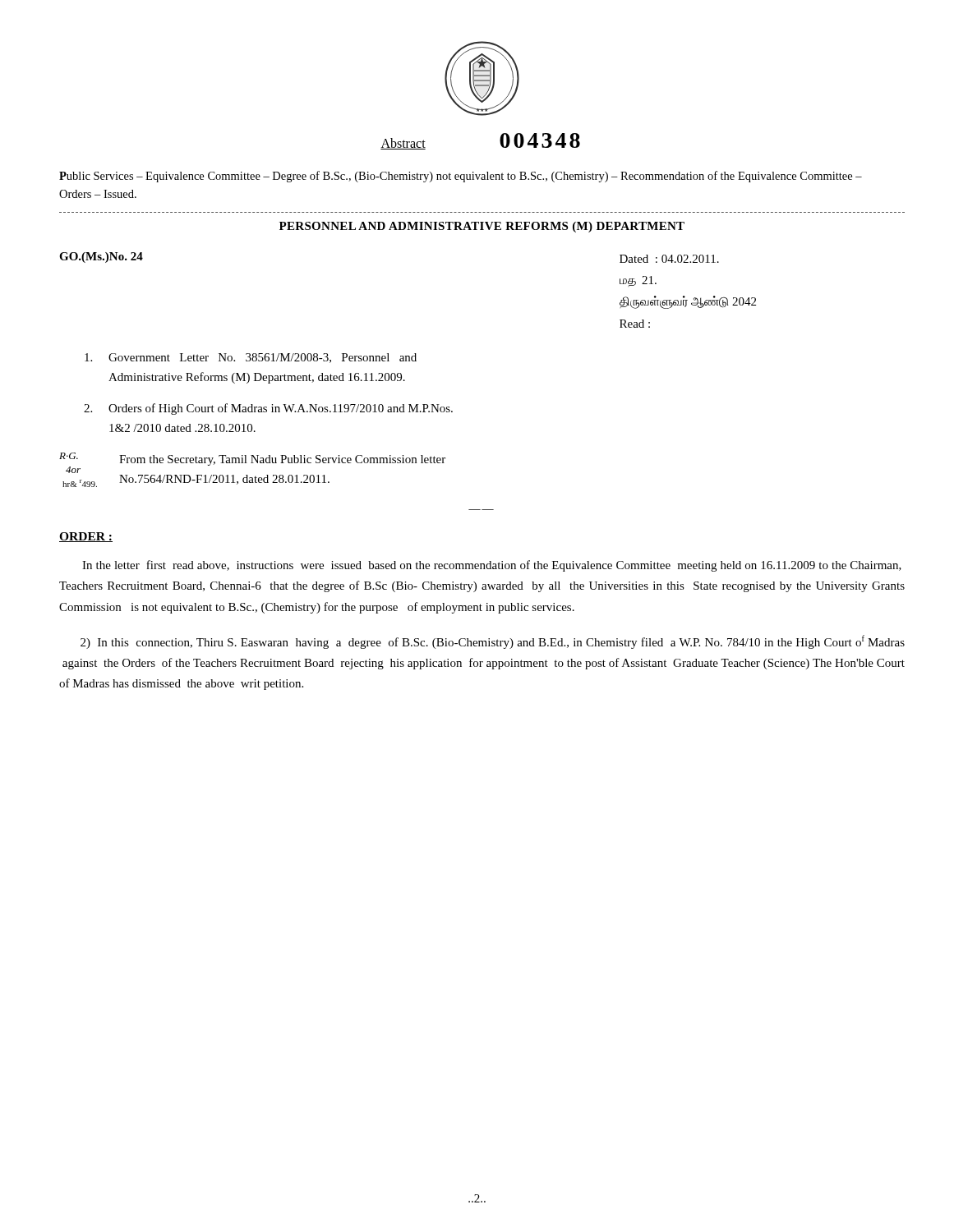Find the text block containing "Public Services – Equivalence Committee"

click(x=460, y=185)
